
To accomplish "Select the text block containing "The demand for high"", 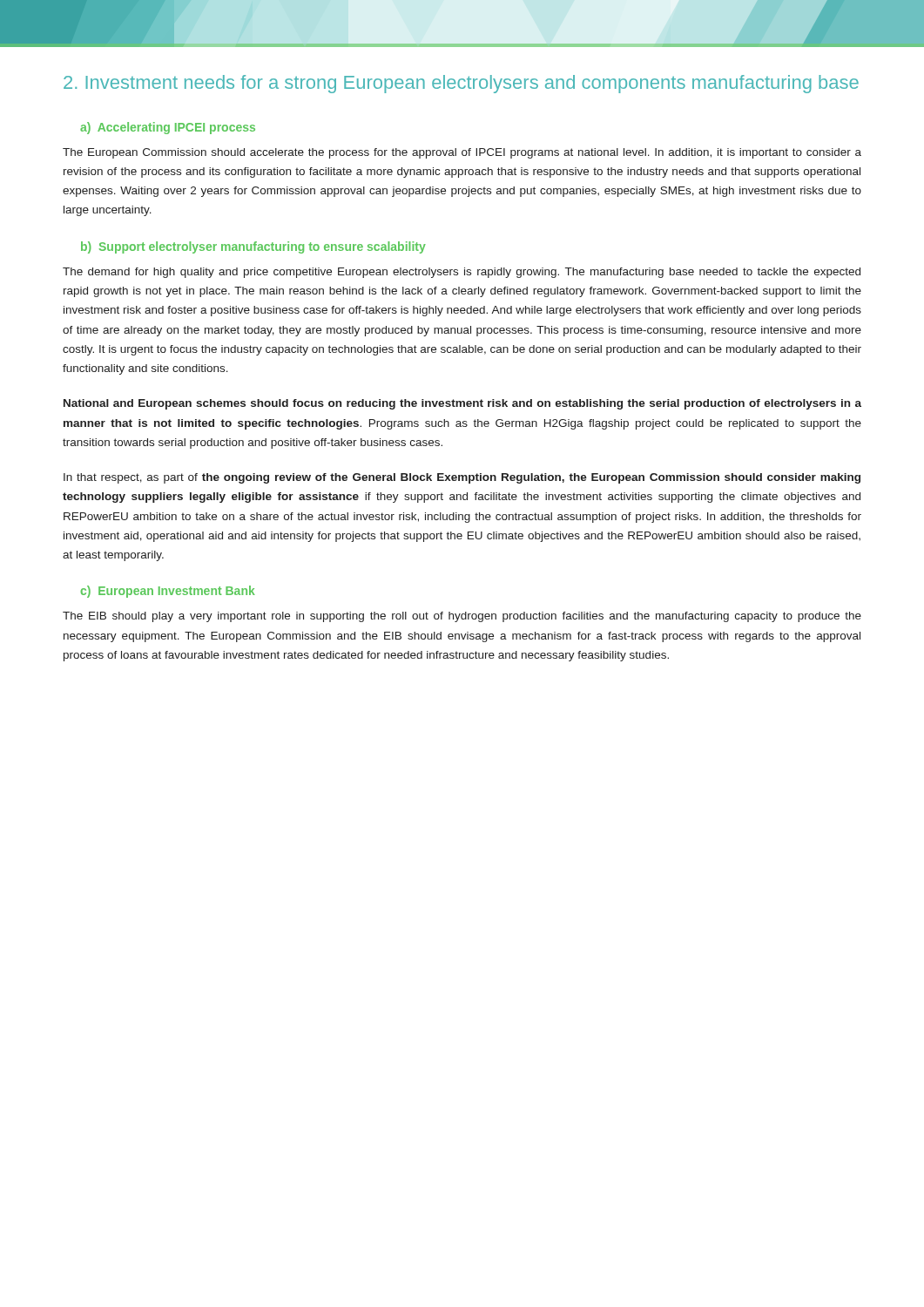I will (x=462, y=320).
